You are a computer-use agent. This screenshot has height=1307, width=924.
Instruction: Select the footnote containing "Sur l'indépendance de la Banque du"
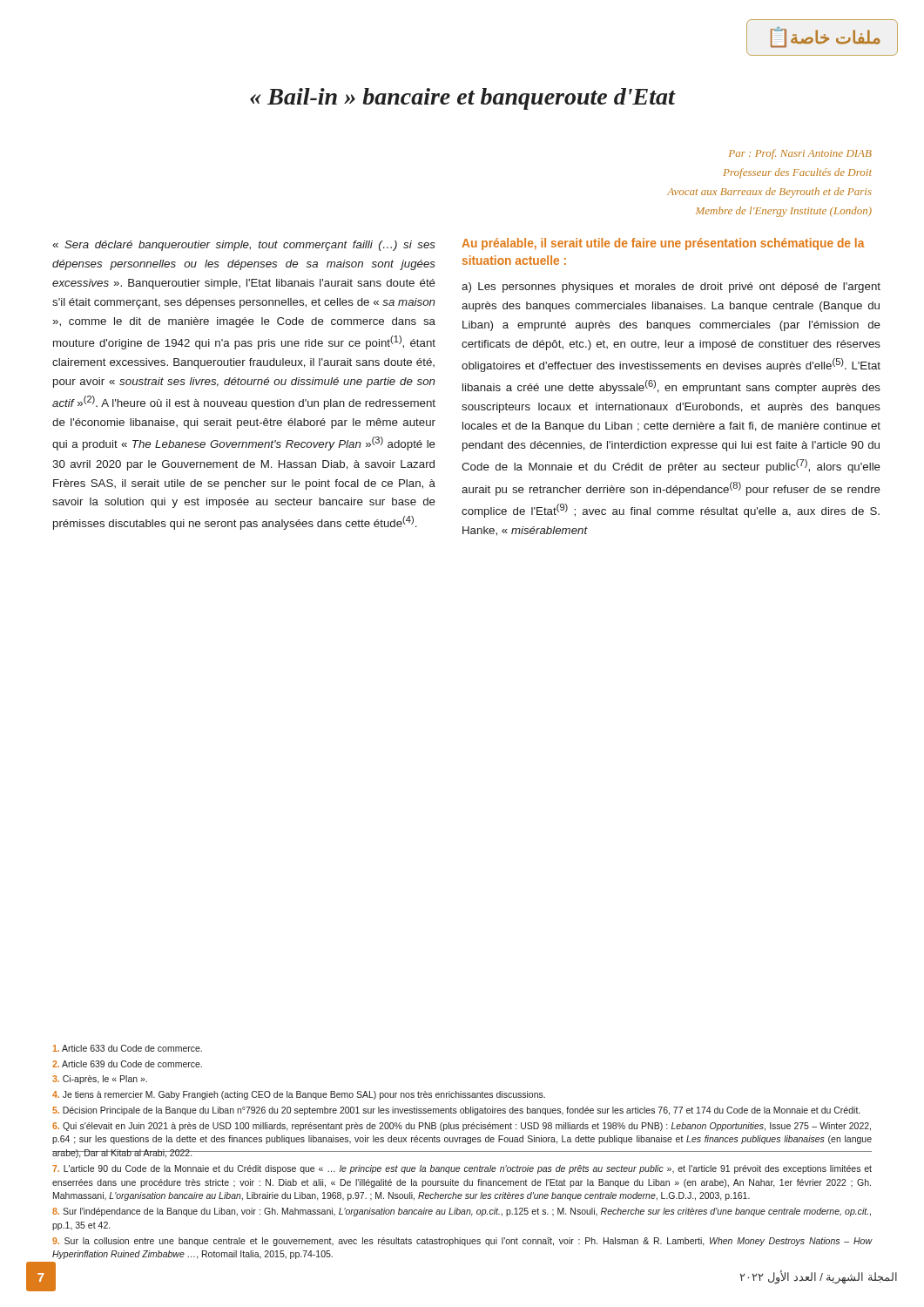(x=462, y=1218)
